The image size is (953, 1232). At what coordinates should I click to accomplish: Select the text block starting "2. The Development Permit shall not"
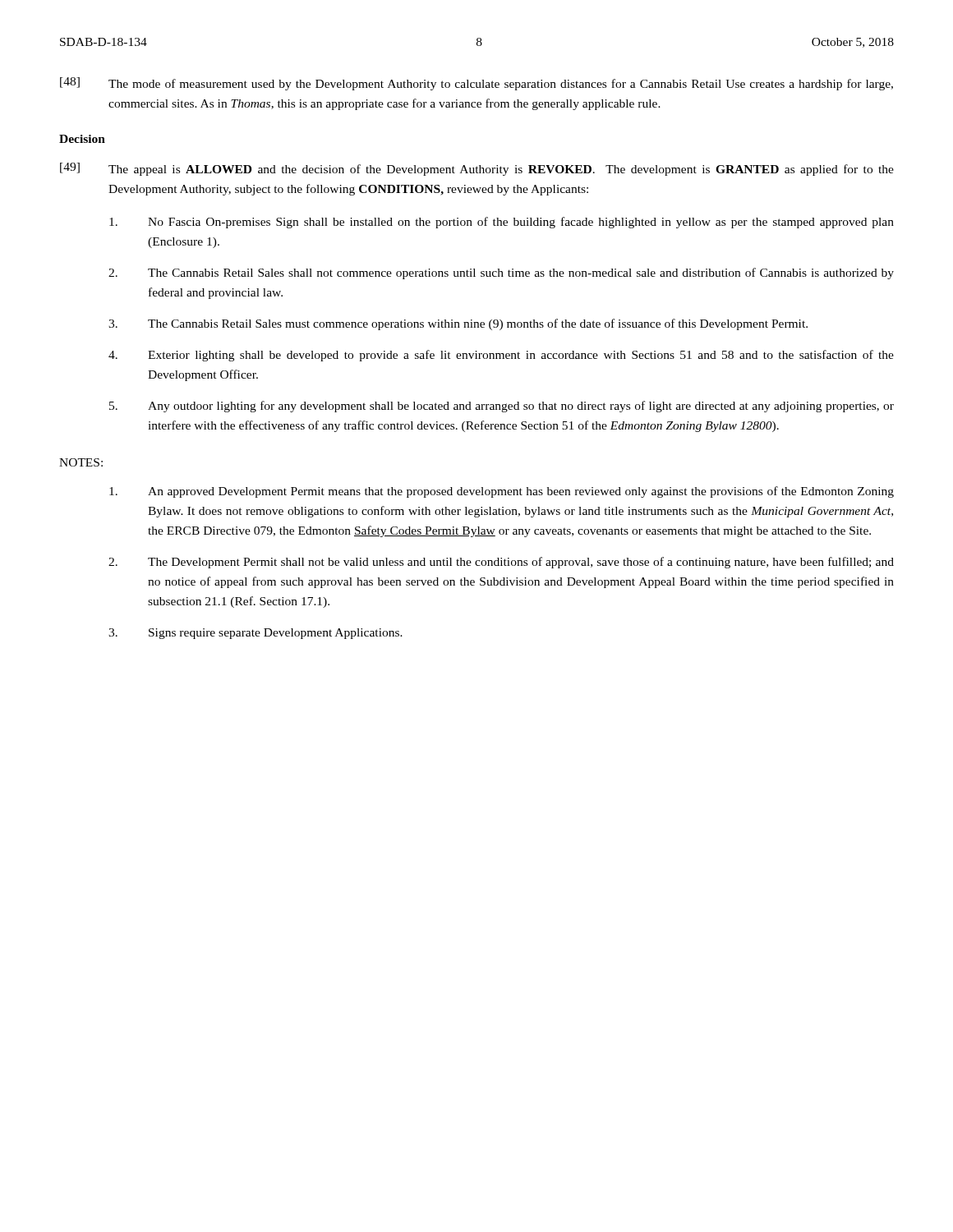501,582
